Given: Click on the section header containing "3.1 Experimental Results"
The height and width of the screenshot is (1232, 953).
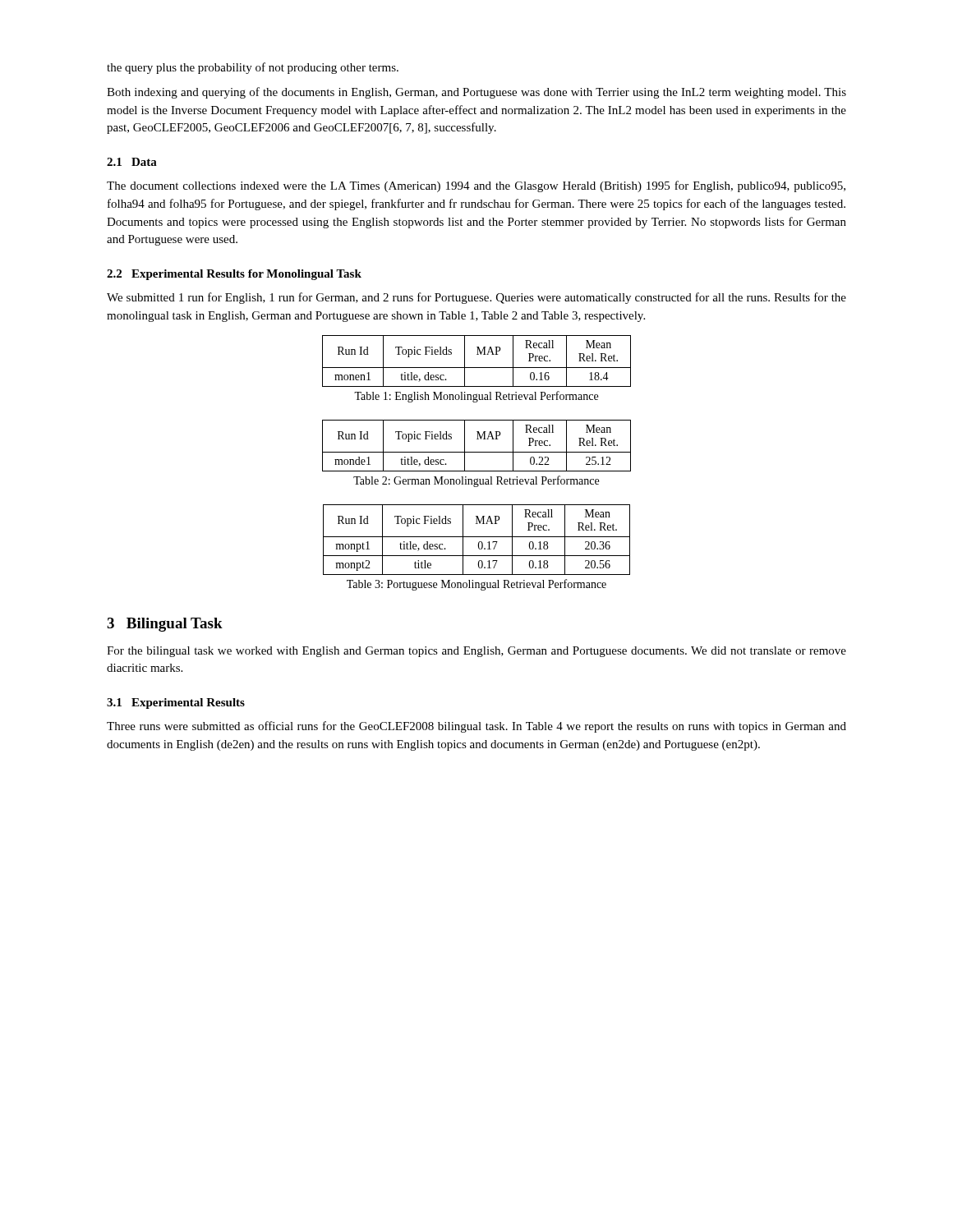Looking at the screenshot, I should [x=176, y=703].
